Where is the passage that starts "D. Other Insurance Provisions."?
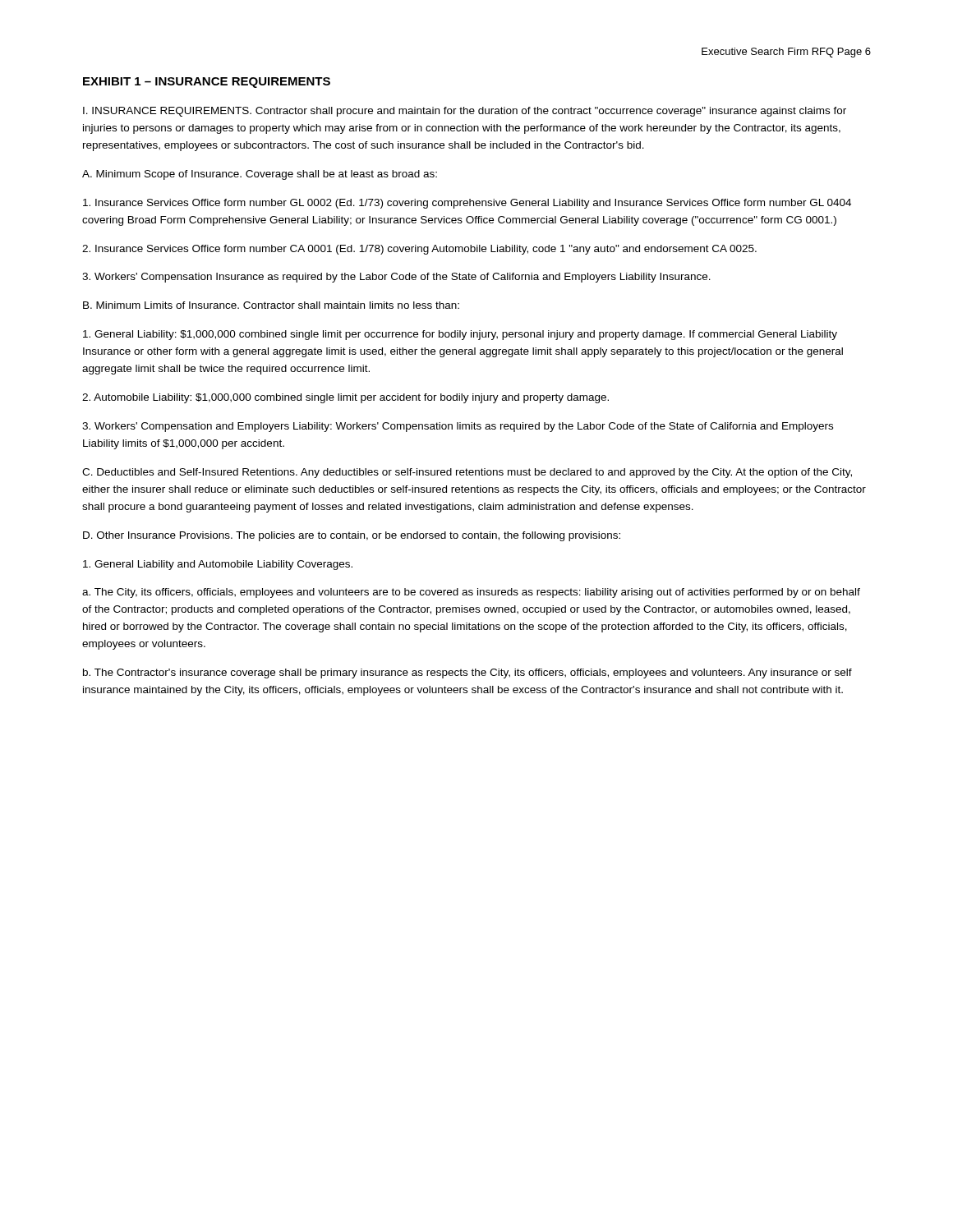Image resolution: width=953 pixels, height=1232 pixels. (x=352, y=535)
